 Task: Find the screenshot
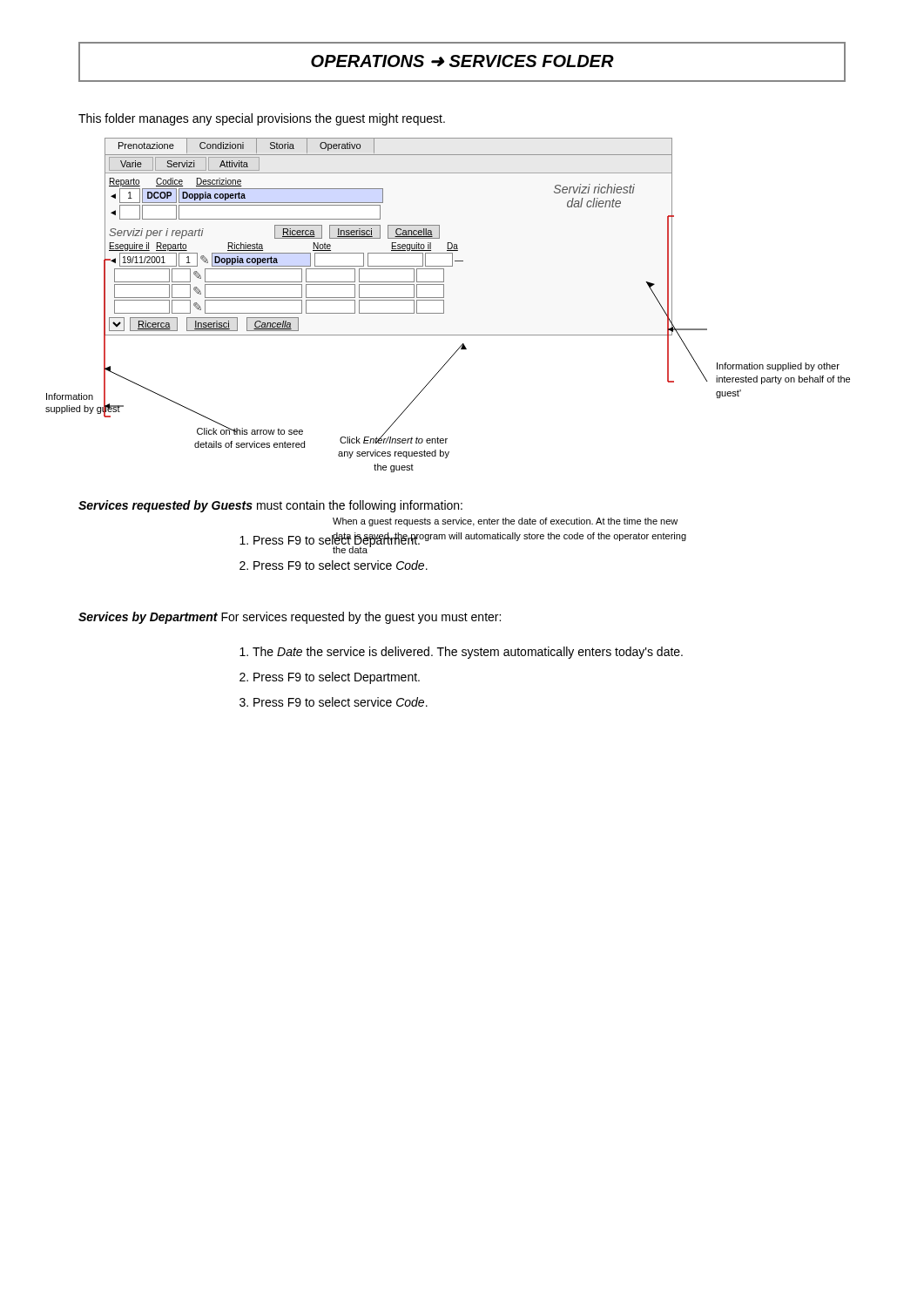pyautogui.click(x=455, y=299)
